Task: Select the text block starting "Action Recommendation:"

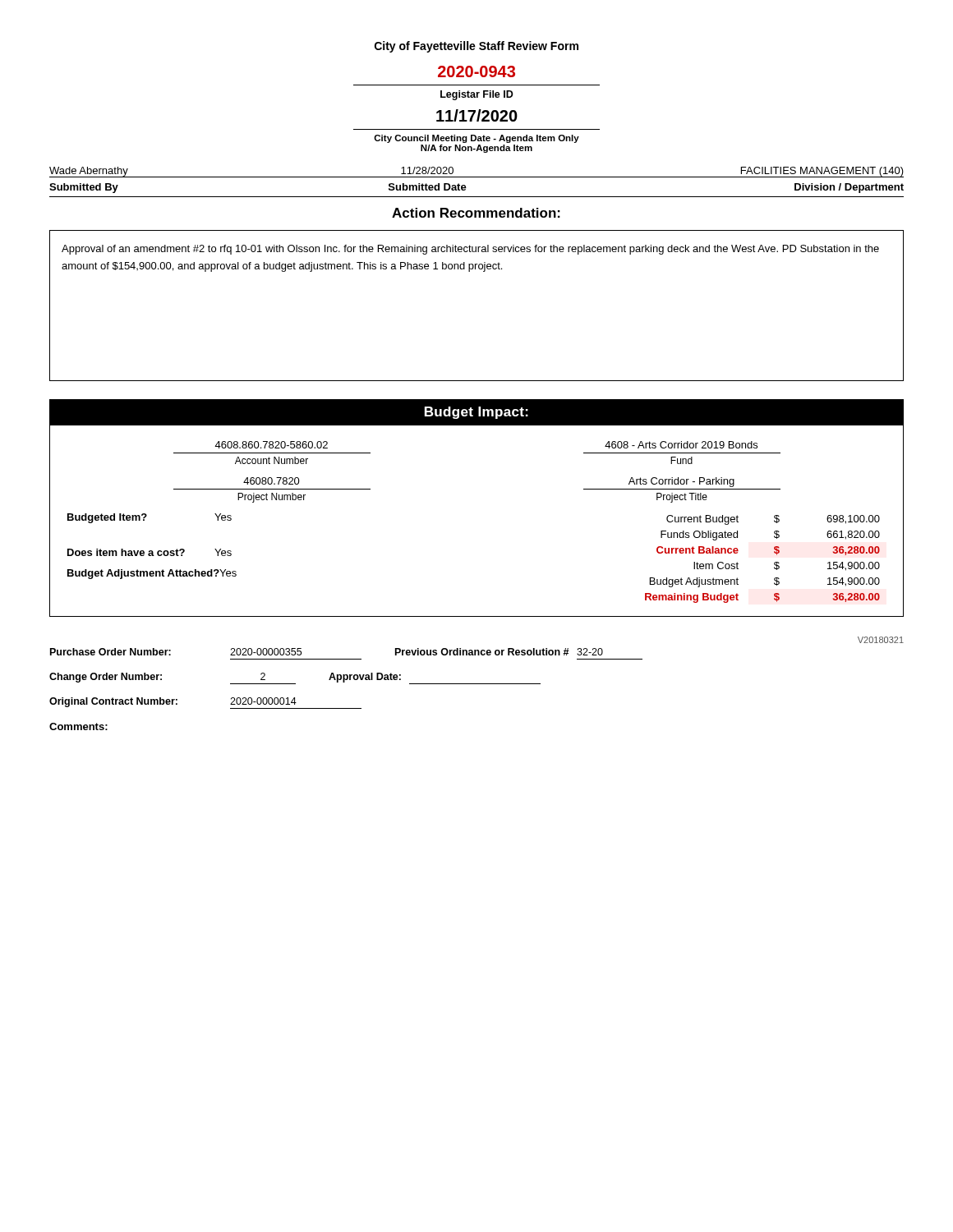Action: point(476,213)
